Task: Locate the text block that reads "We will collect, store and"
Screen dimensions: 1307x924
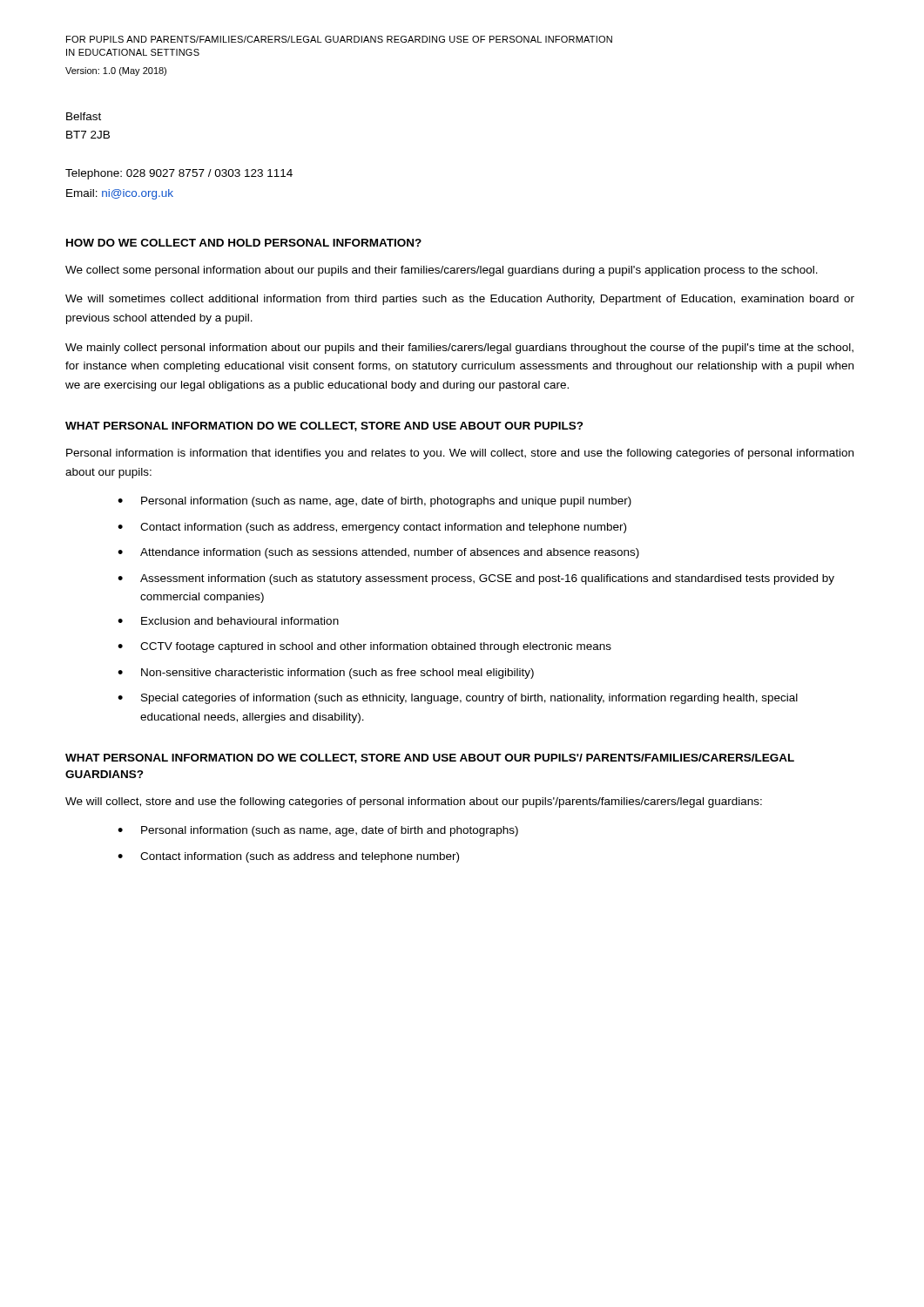Action: pyautogui.click(x=414, y=801)
